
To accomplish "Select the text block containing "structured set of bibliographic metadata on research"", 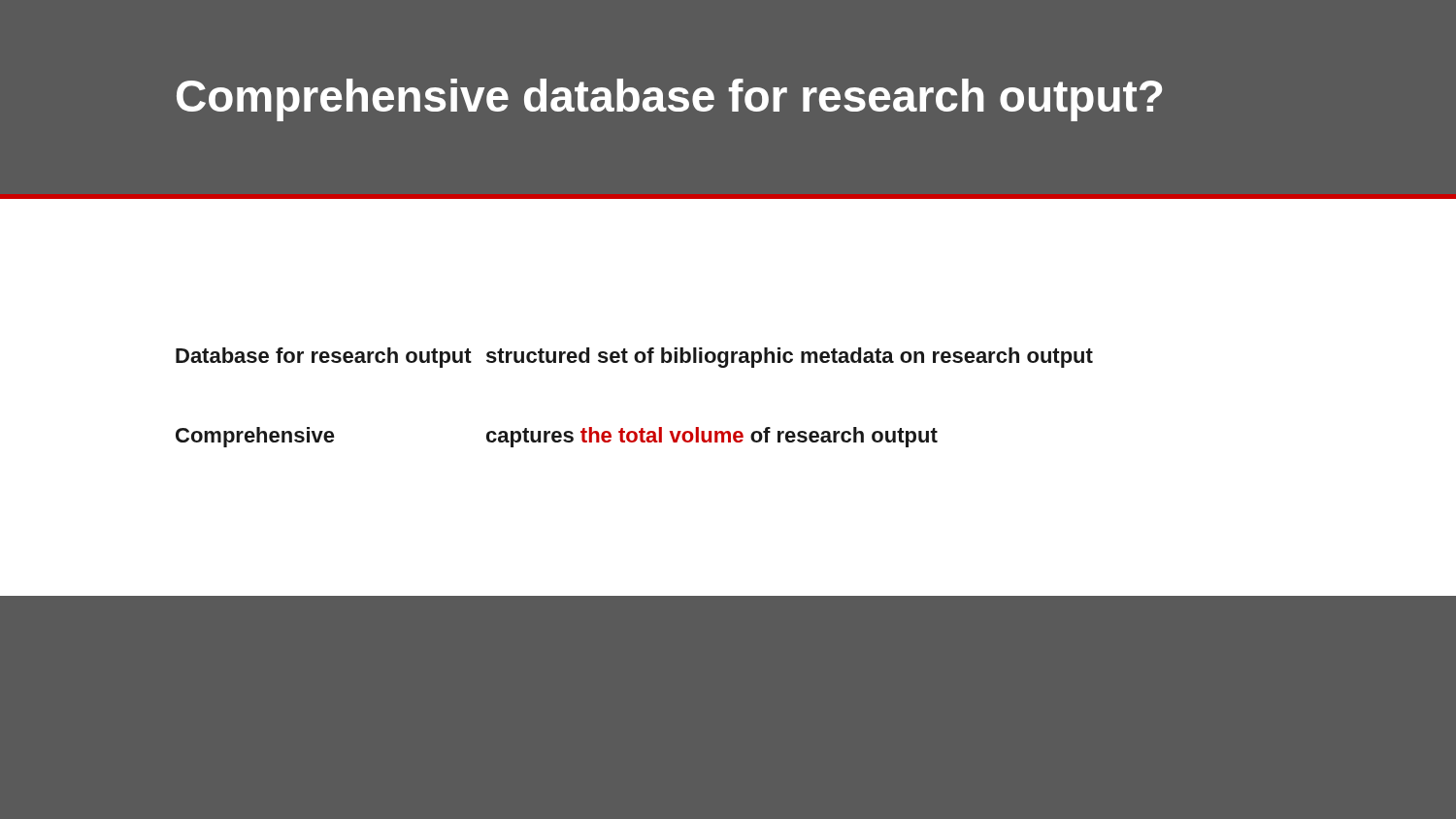I will [789, 355].
